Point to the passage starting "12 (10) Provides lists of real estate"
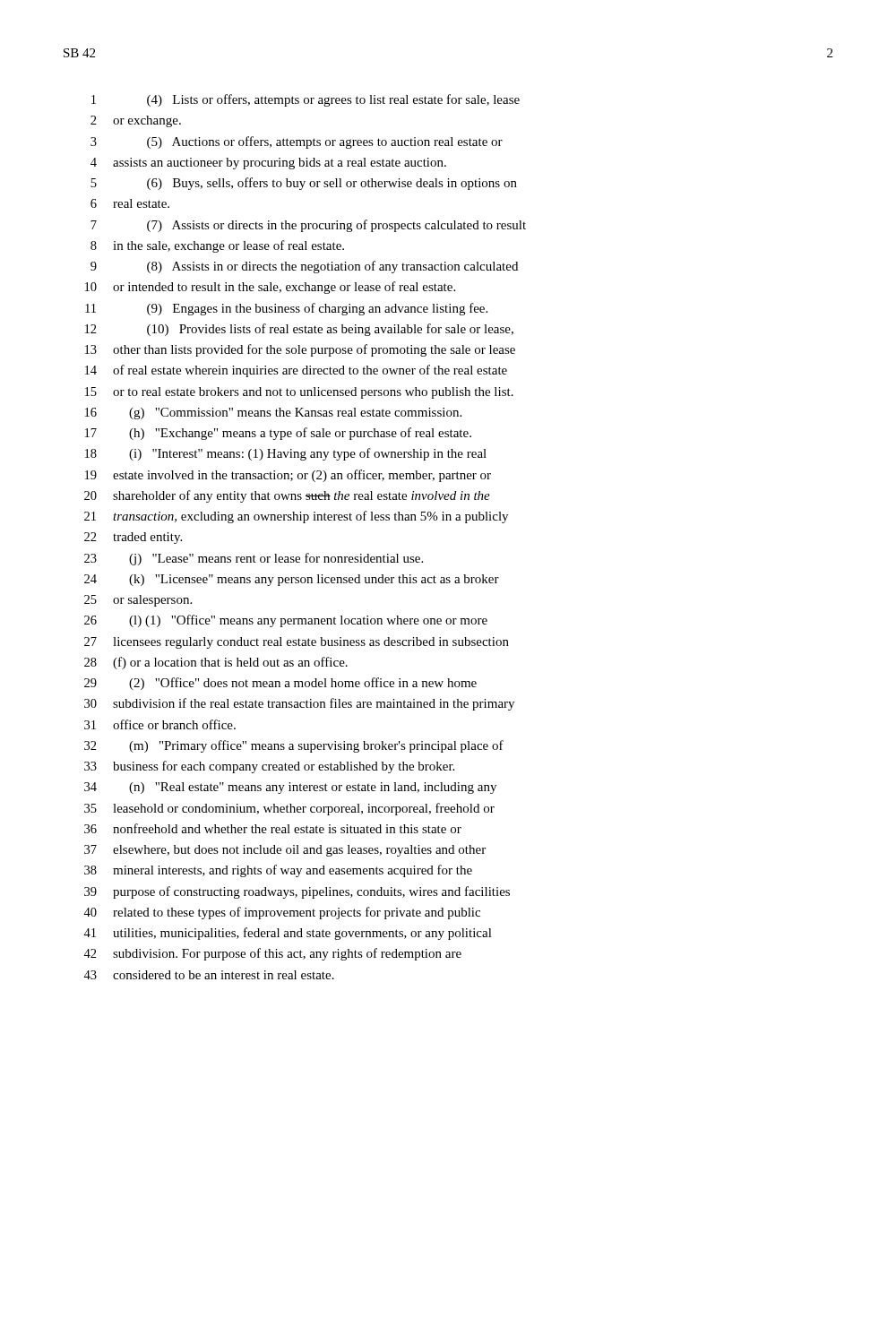The width and height of the screenshot is (896, 1344). click(x=448, y=360)
